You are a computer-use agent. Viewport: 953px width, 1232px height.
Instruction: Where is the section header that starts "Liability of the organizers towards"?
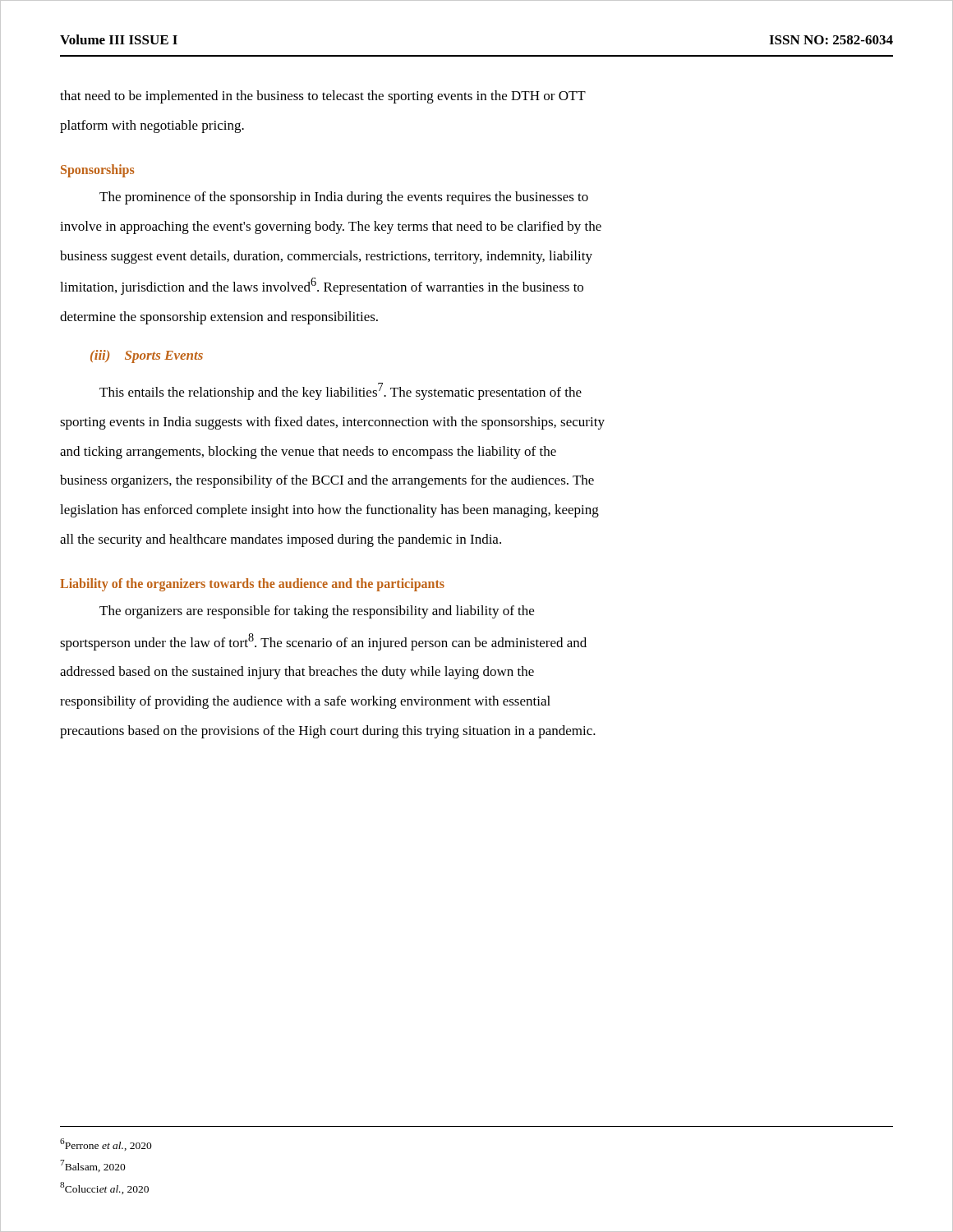(252, 584)
